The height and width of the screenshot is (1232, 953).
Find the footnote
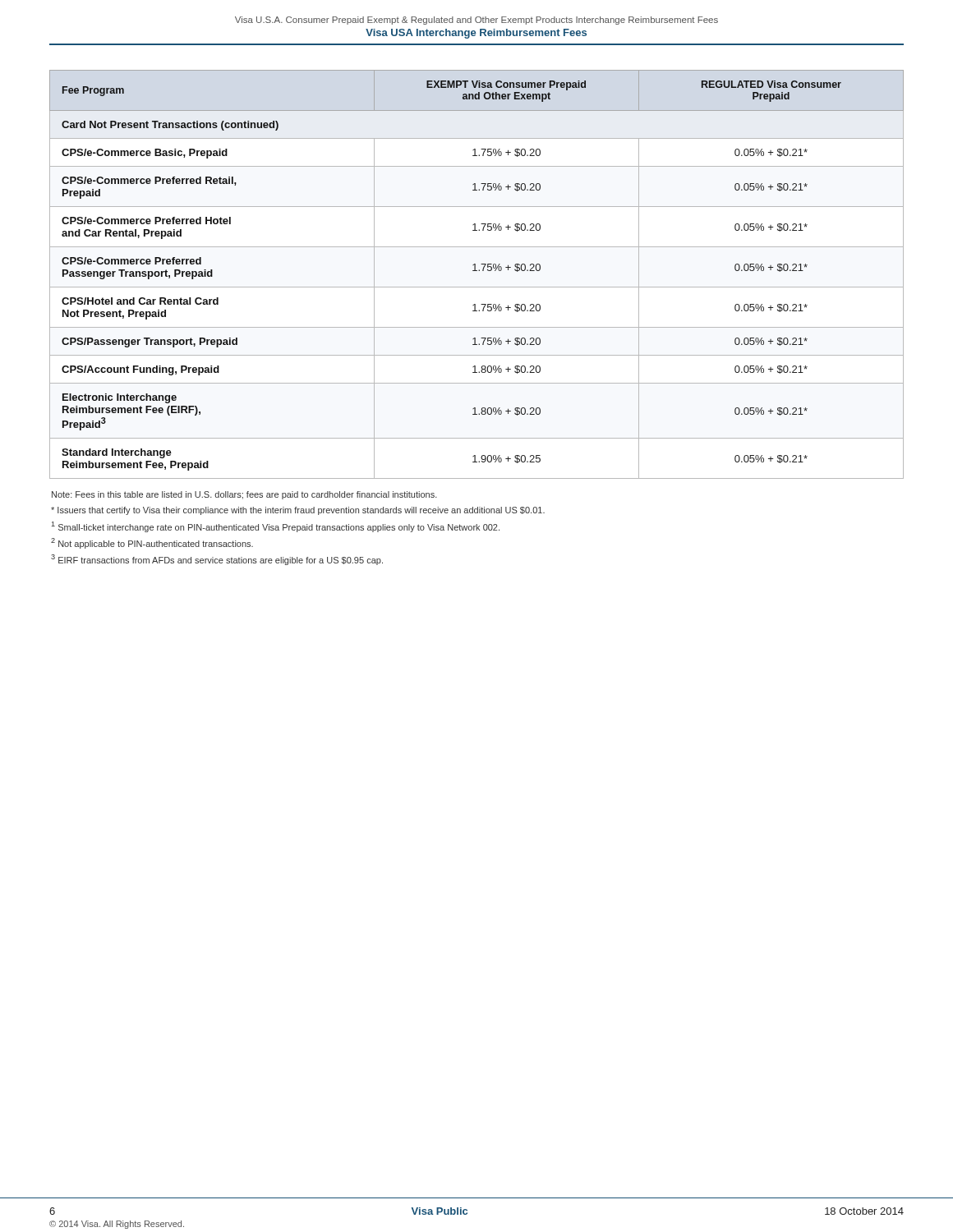click(x=476, y=528)
